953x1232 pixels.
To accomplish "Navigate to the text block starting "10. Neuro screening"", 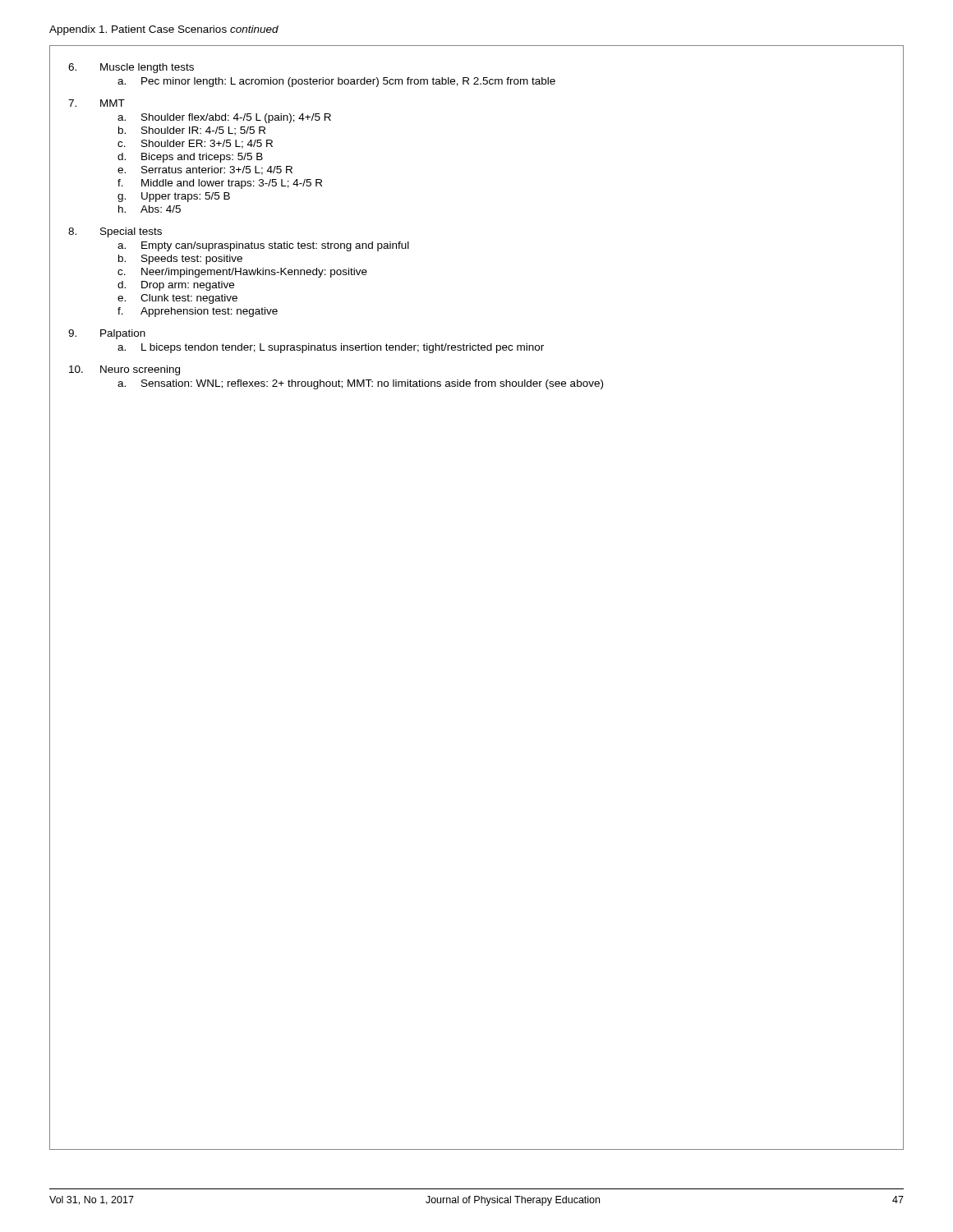I will (x=125, y=369).
